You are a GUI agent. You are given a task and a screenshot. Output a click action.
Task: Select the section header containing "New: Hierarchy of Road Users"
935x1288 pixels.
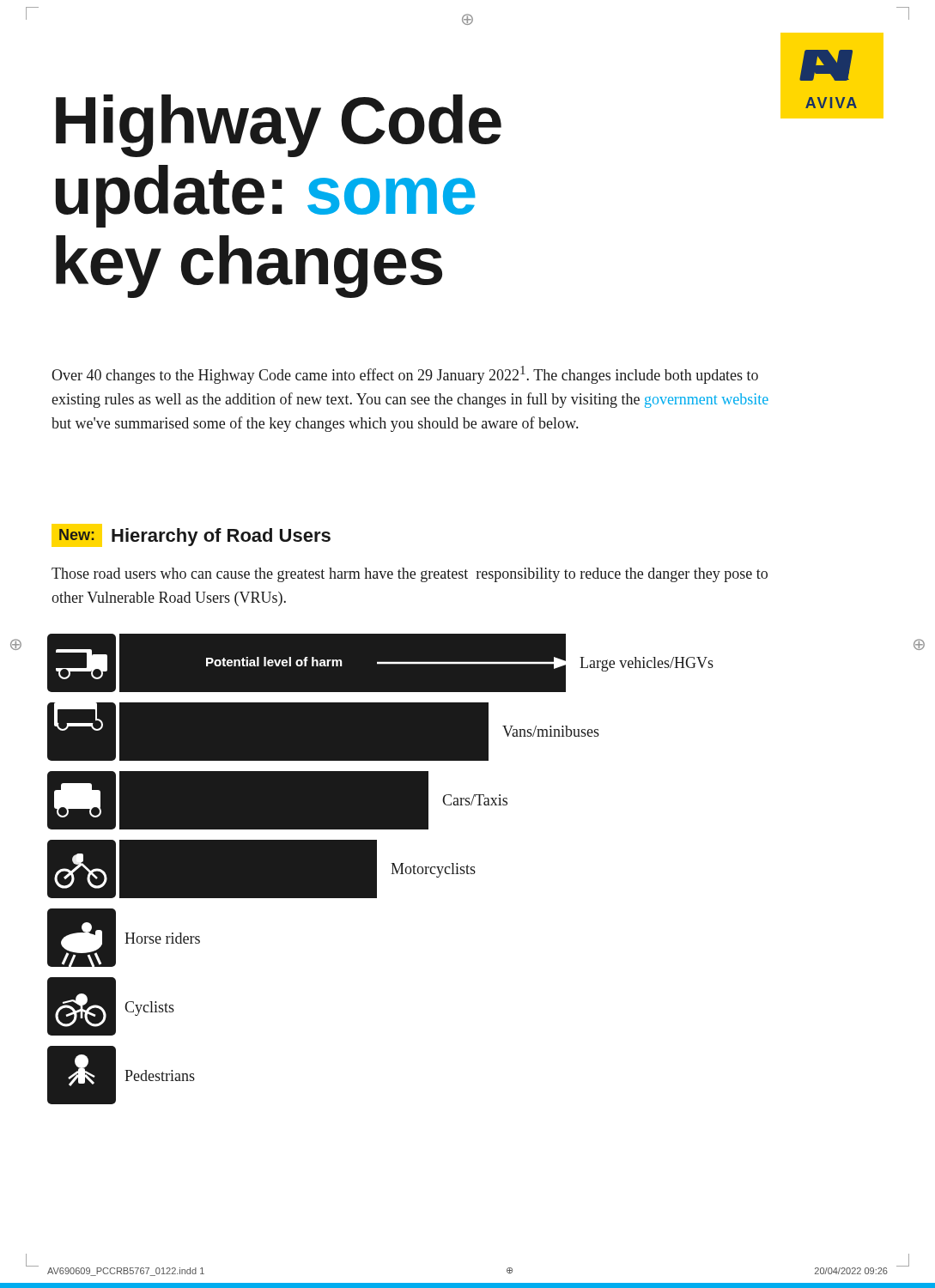191,535
